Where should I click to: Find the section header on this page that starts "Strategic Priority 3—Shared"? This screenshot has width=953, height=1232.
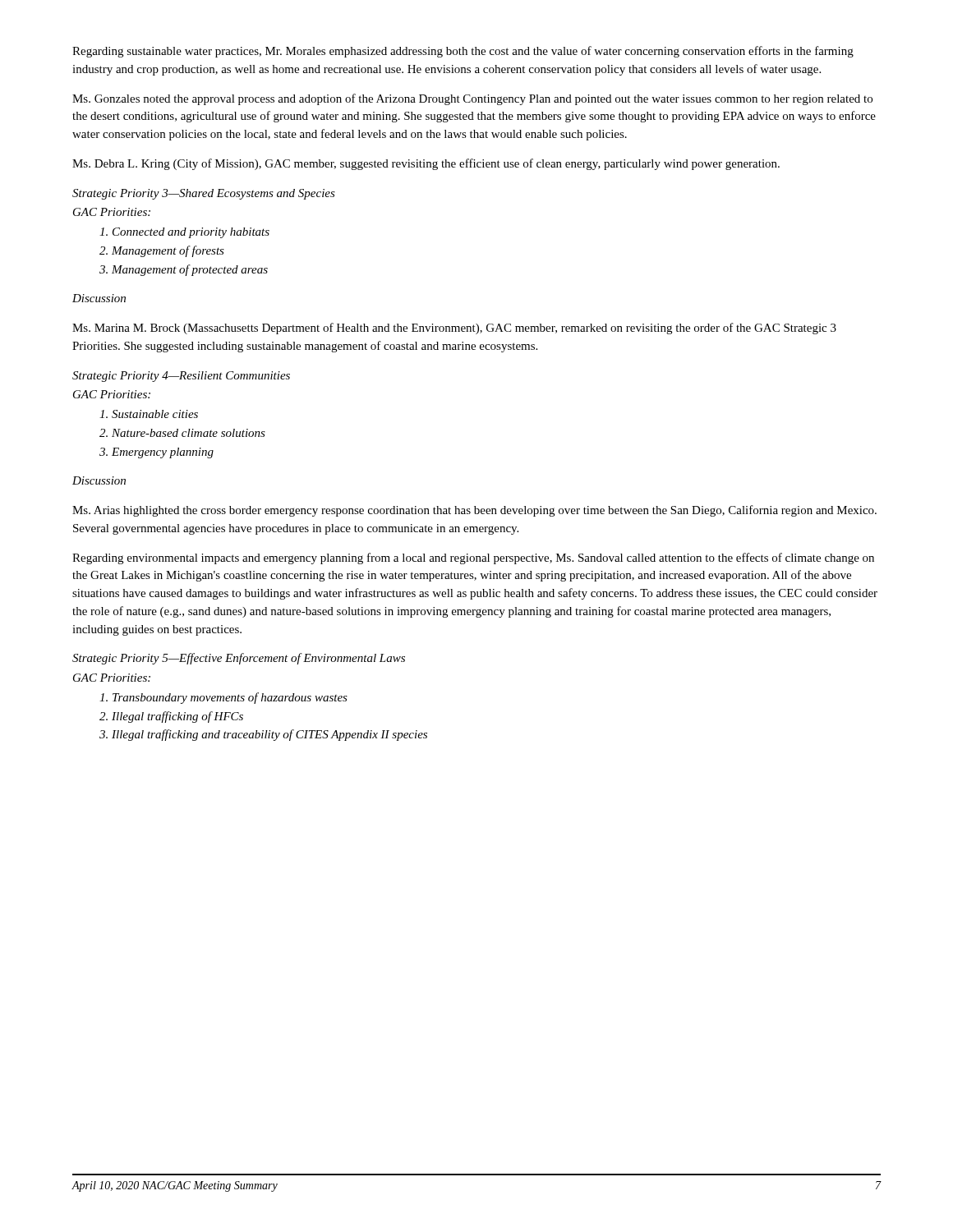click(204, 194)
